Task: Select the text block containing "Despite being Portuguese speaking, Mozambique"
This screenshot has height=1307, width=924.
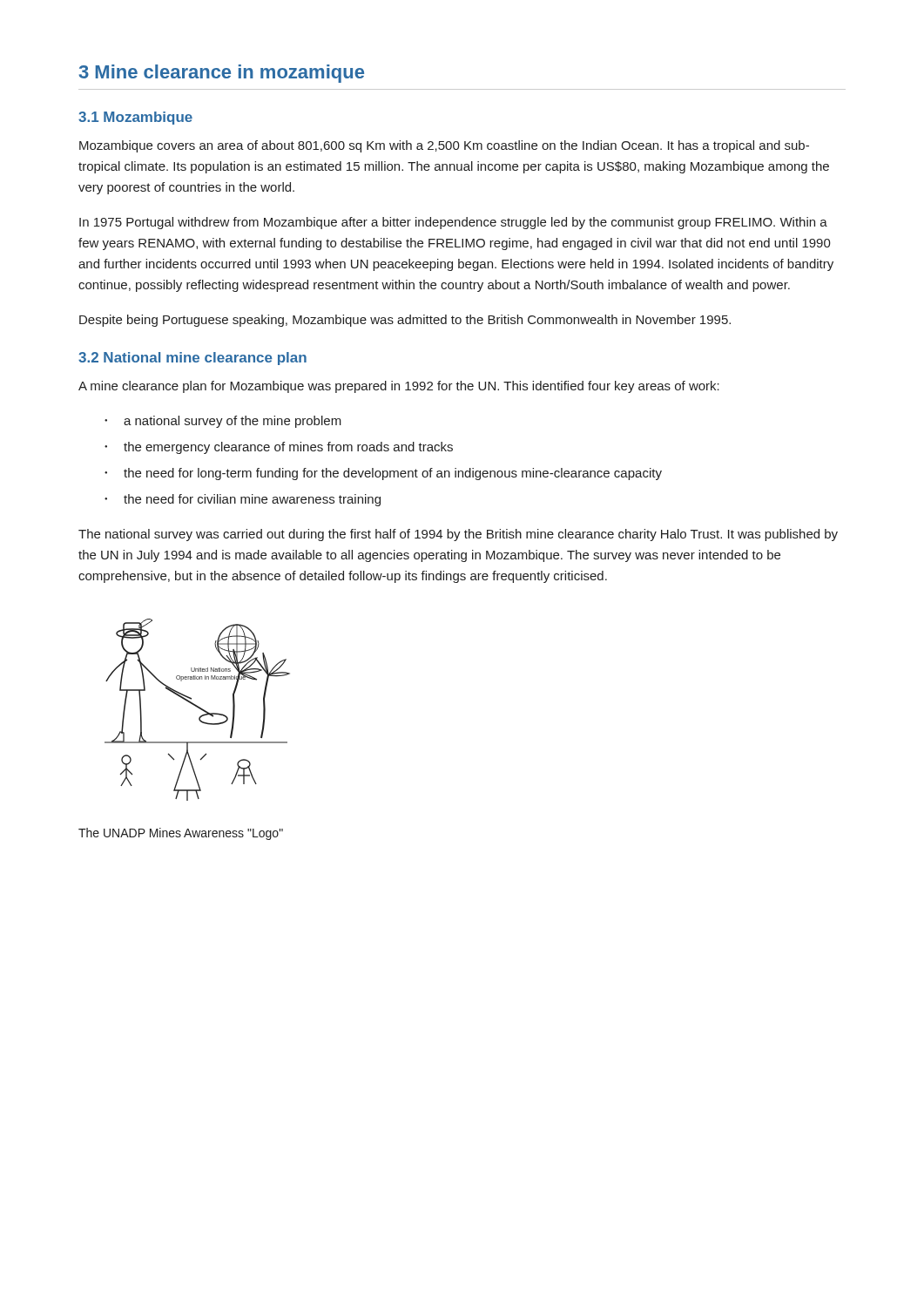Action: pos(405,319)
